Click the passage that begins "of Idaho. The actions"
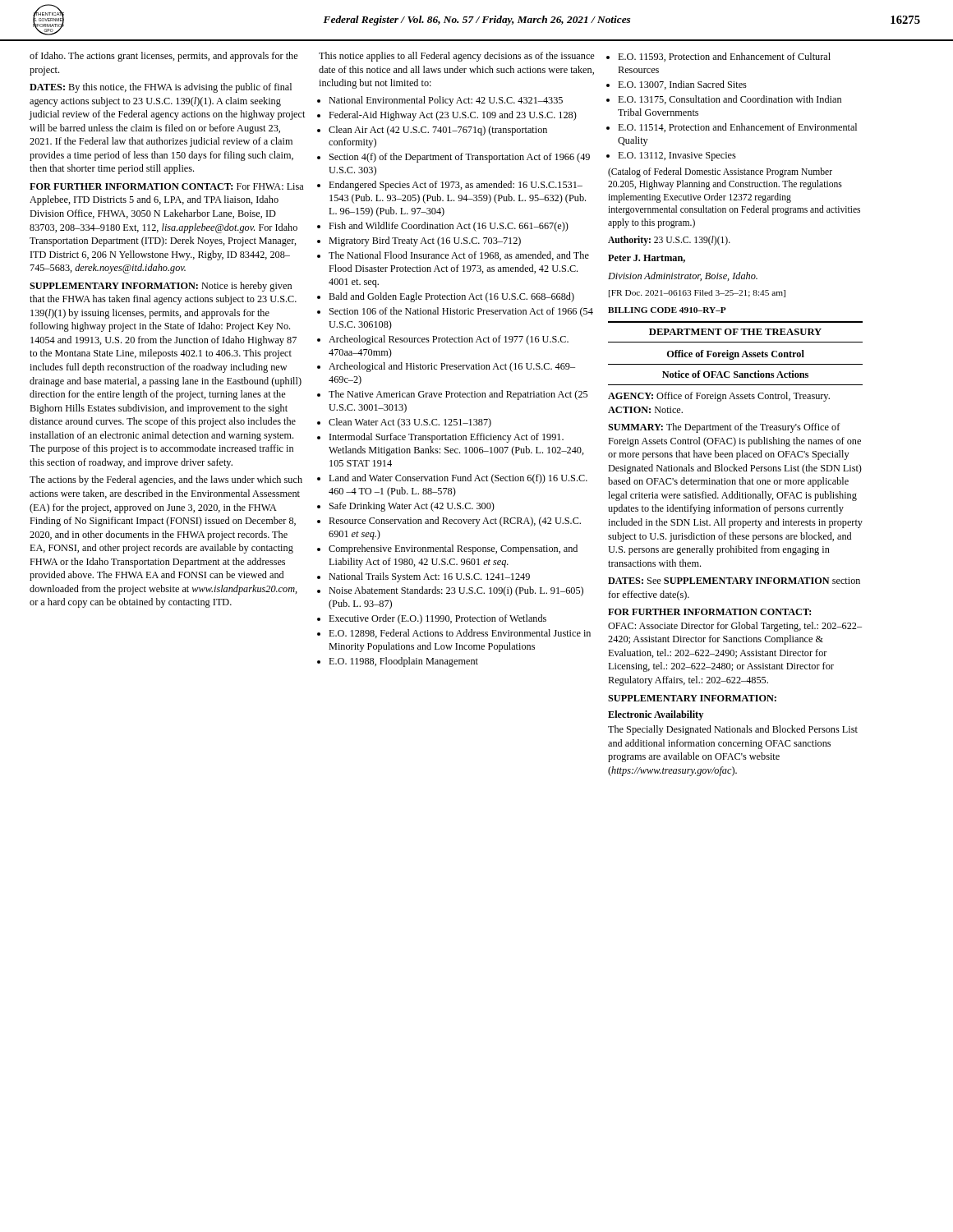953x1232 pixels. pos(168,329)
